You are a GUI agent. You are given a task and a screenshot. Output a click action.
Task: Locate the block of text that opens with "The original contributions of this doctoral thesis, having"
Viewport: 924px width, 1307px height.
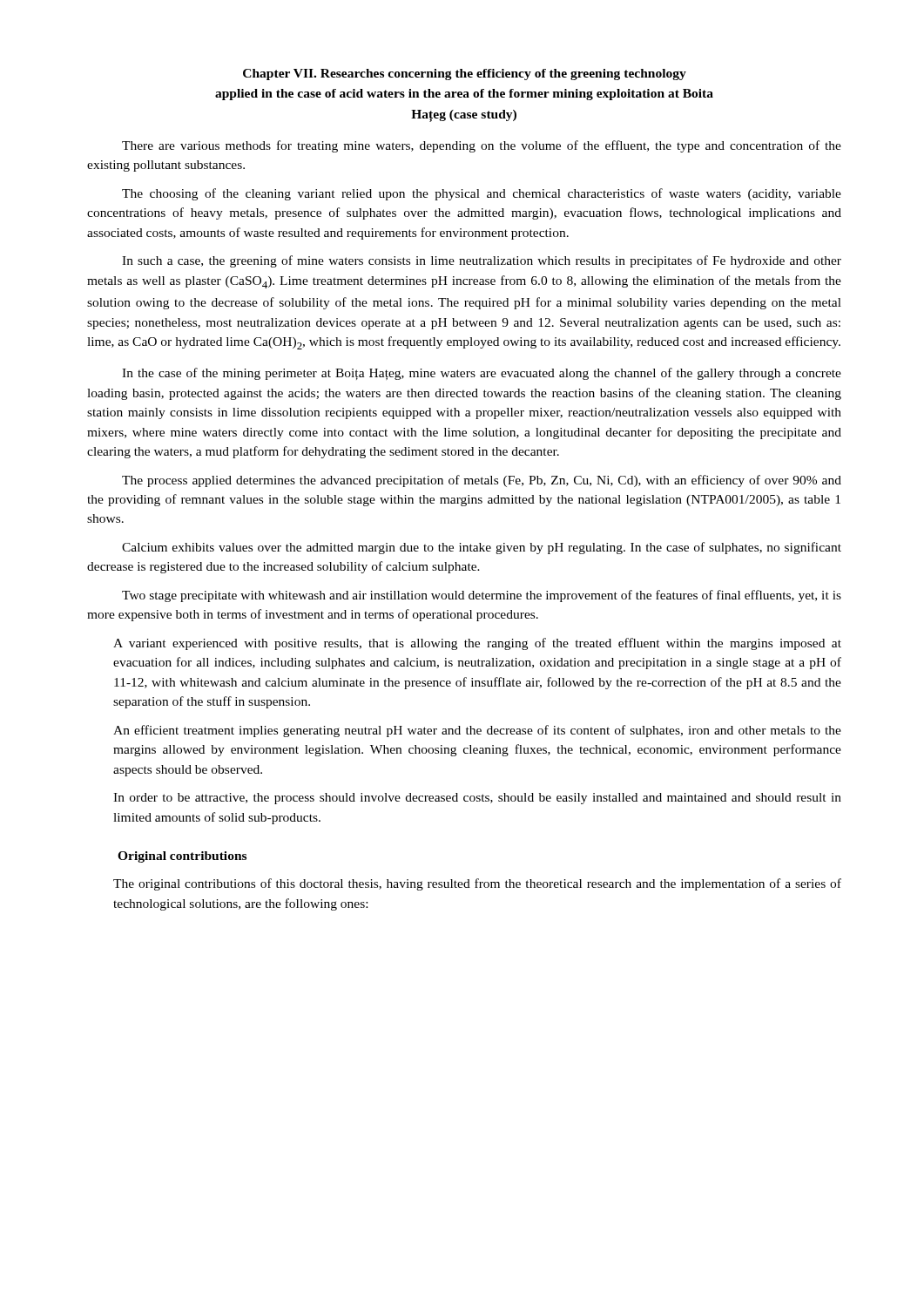477,893
